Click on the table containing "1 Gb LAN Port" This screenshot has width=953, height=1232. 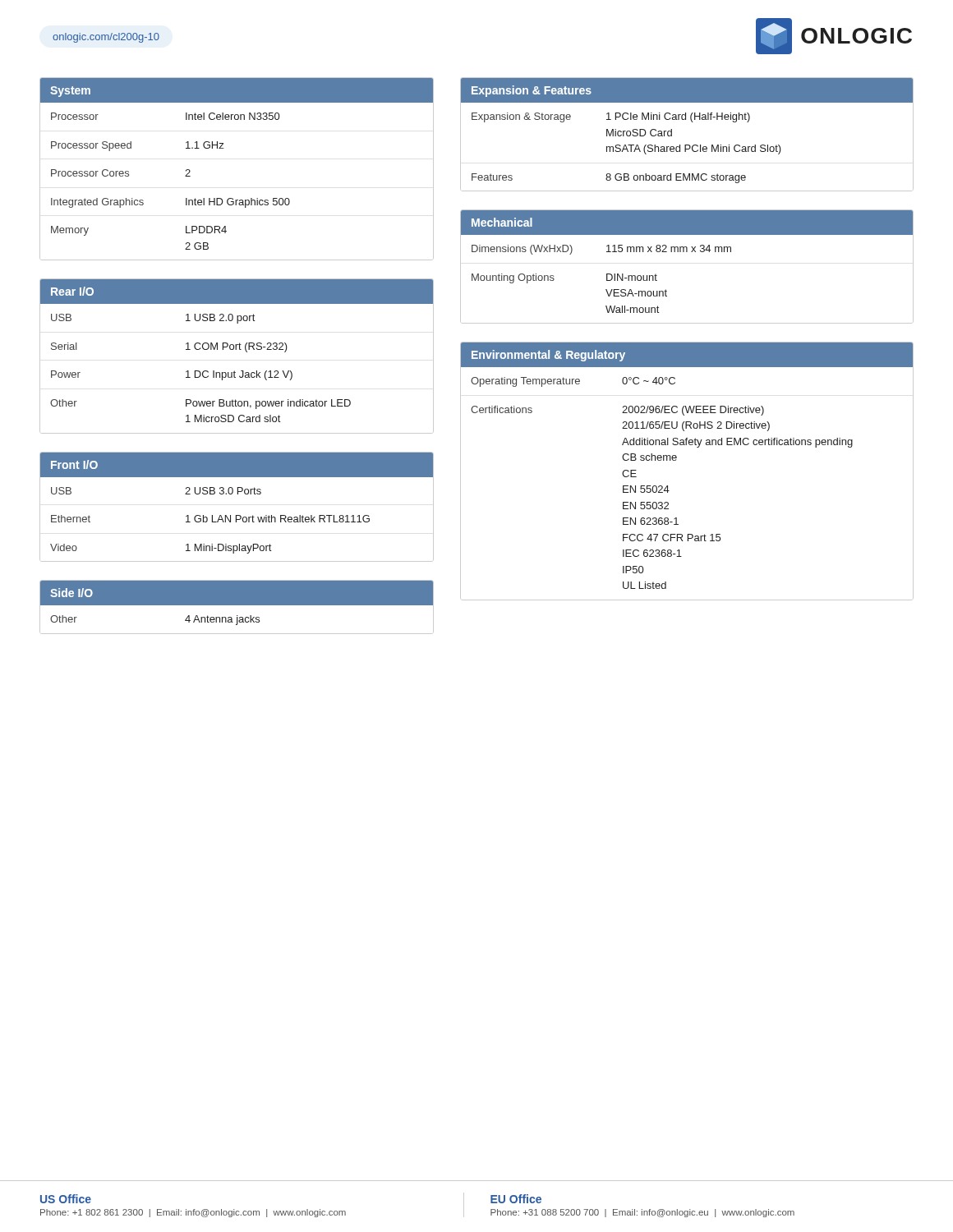[x=237, y=507]
